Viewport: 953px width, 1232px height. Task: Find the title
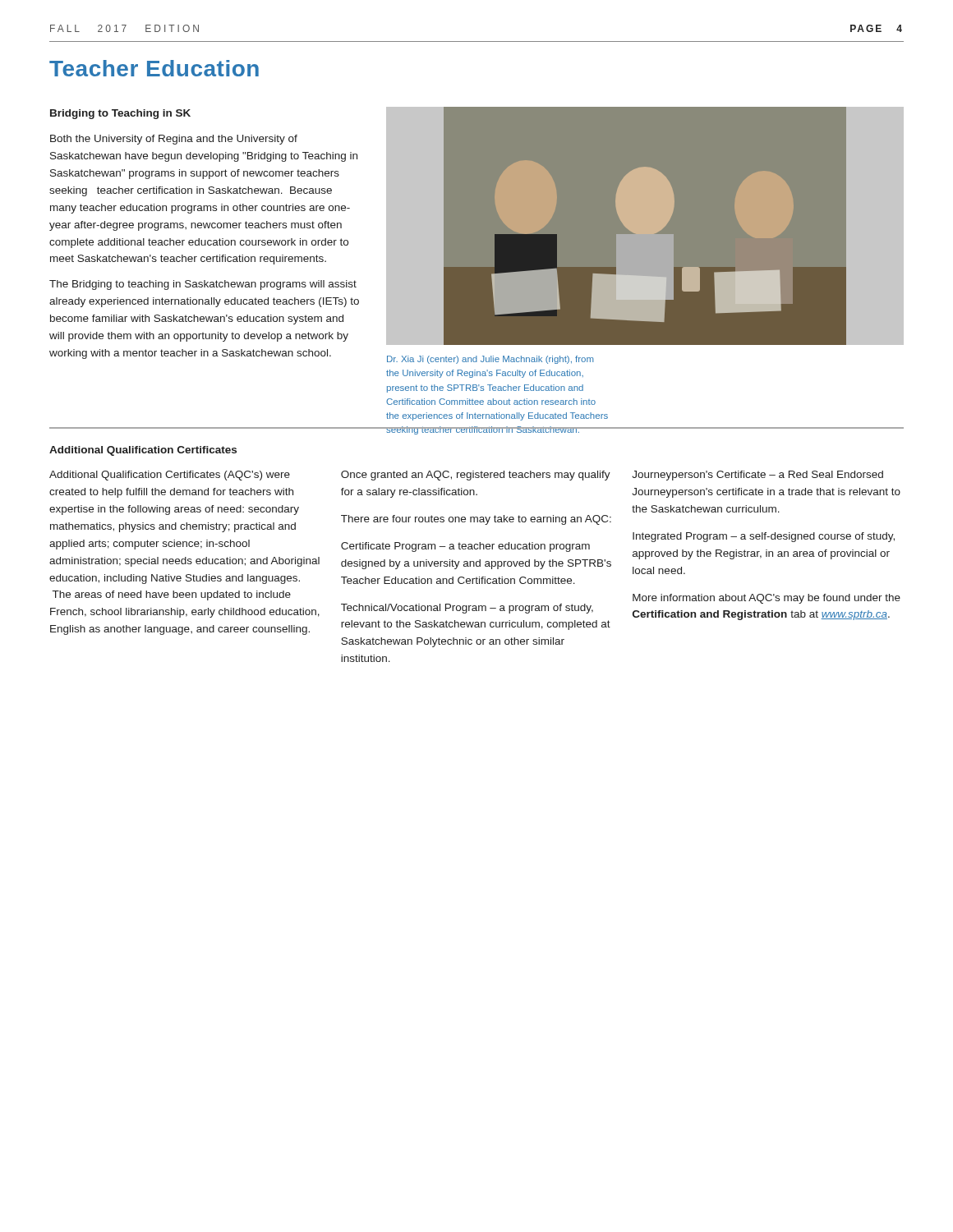tap(155, 69)
